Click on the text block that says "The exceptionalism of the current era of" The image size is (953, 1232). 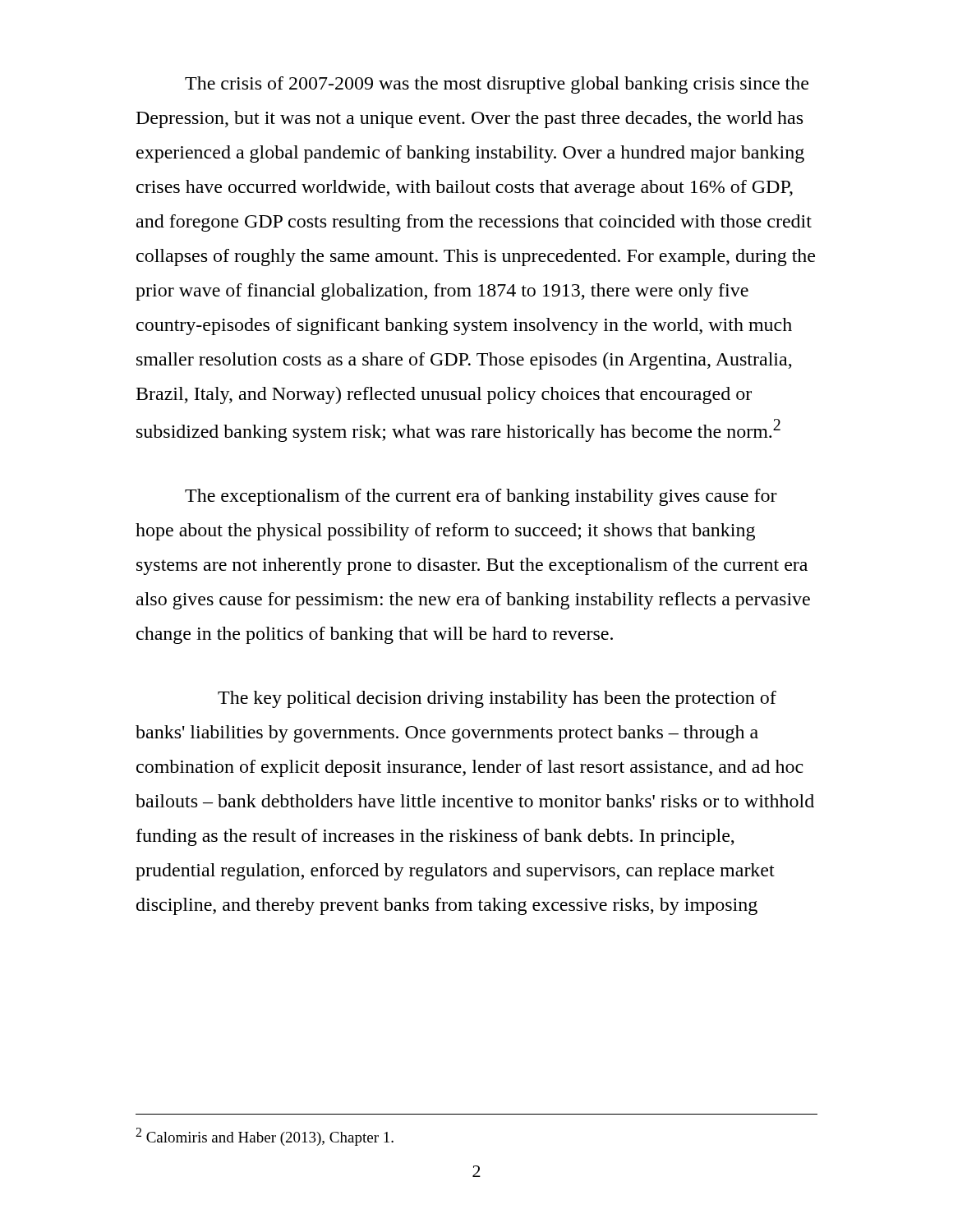(x=476, y=564)
